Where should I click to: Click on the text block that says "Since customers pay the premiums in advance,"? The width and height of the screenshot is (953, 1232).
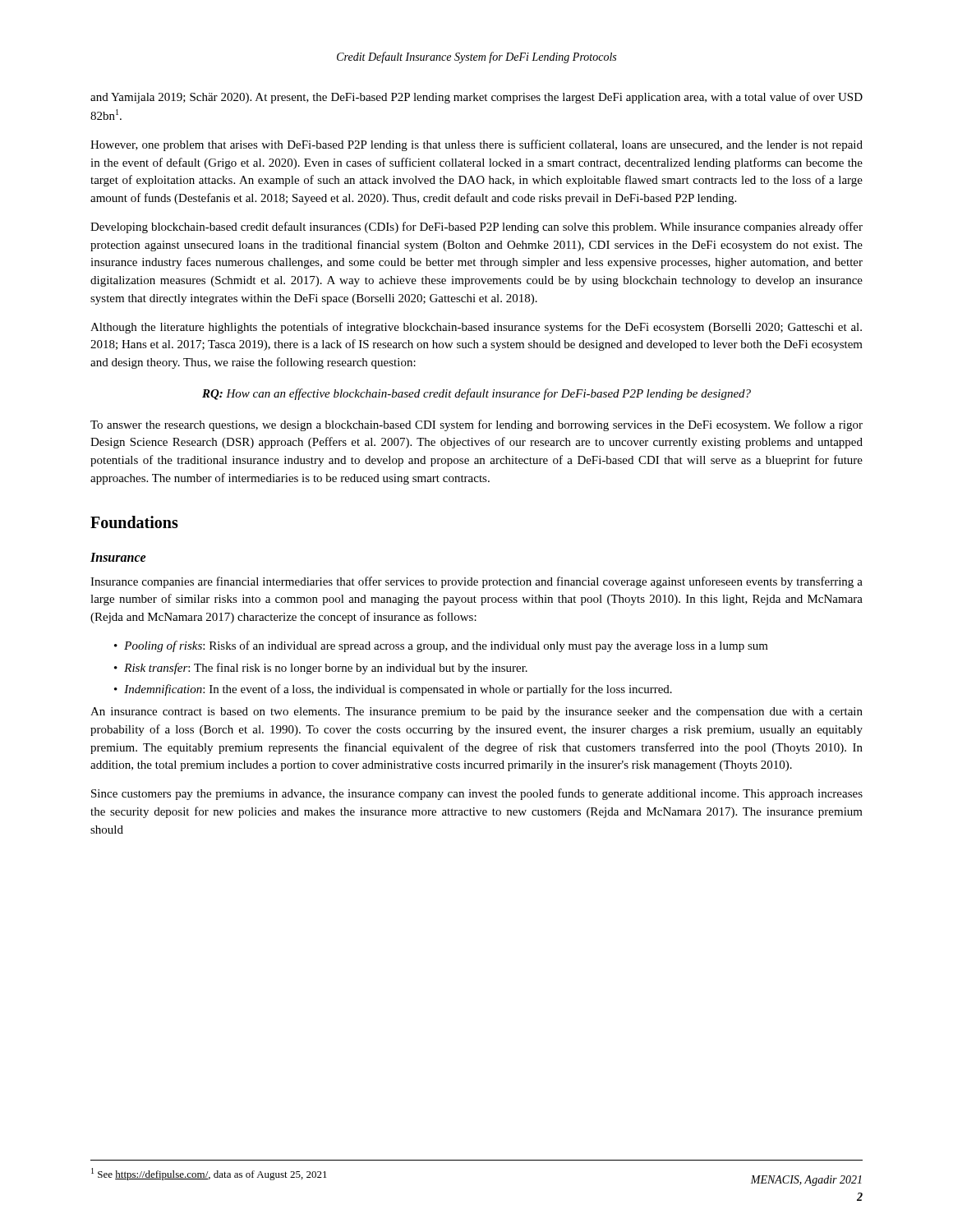pos(476,811)
